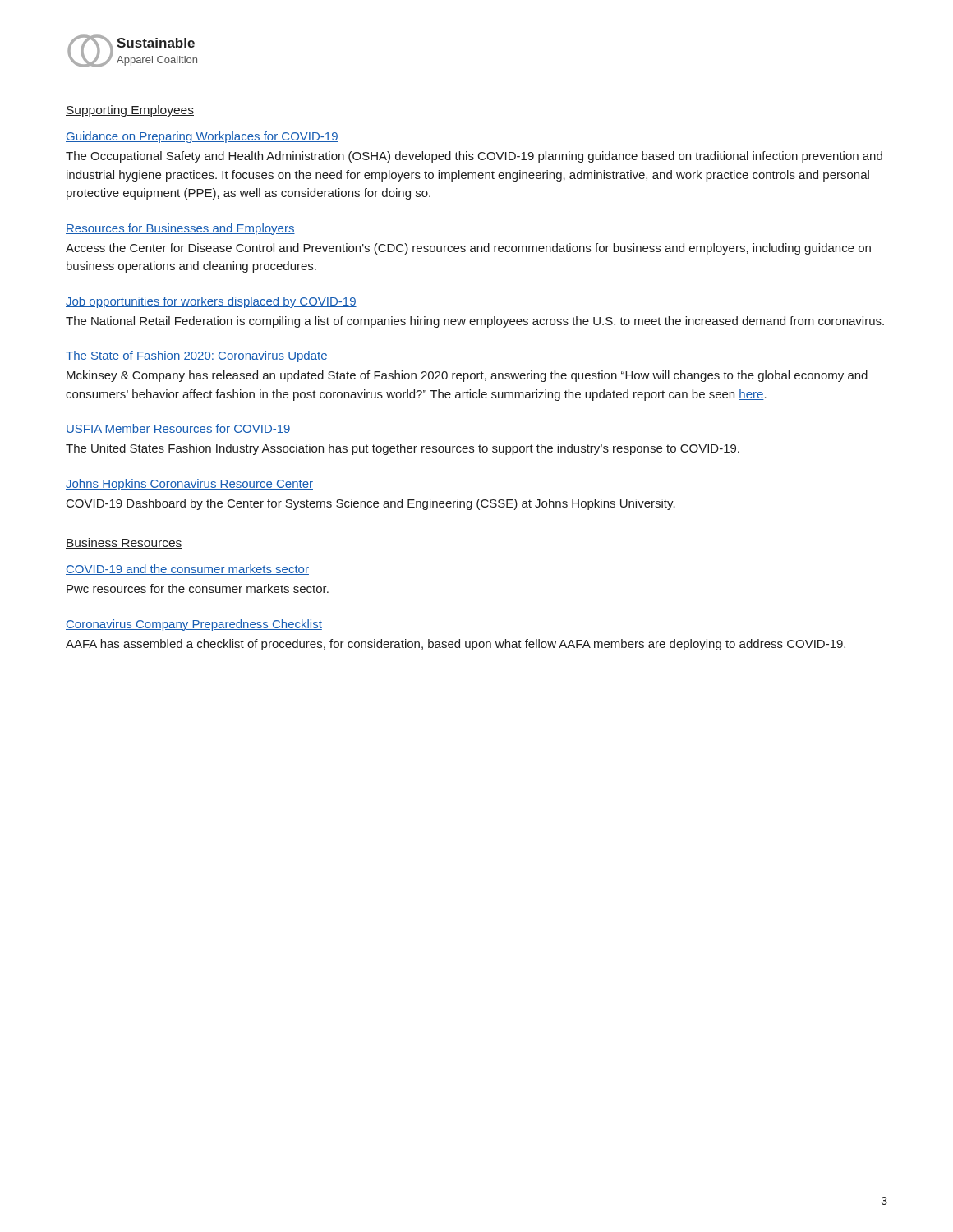The width and height of the screenshot is (953, 1232).
Task: Click the passage that begins "COVID-19 and the consumer markets sector Pwc"
Action: [x=187, y=570]
